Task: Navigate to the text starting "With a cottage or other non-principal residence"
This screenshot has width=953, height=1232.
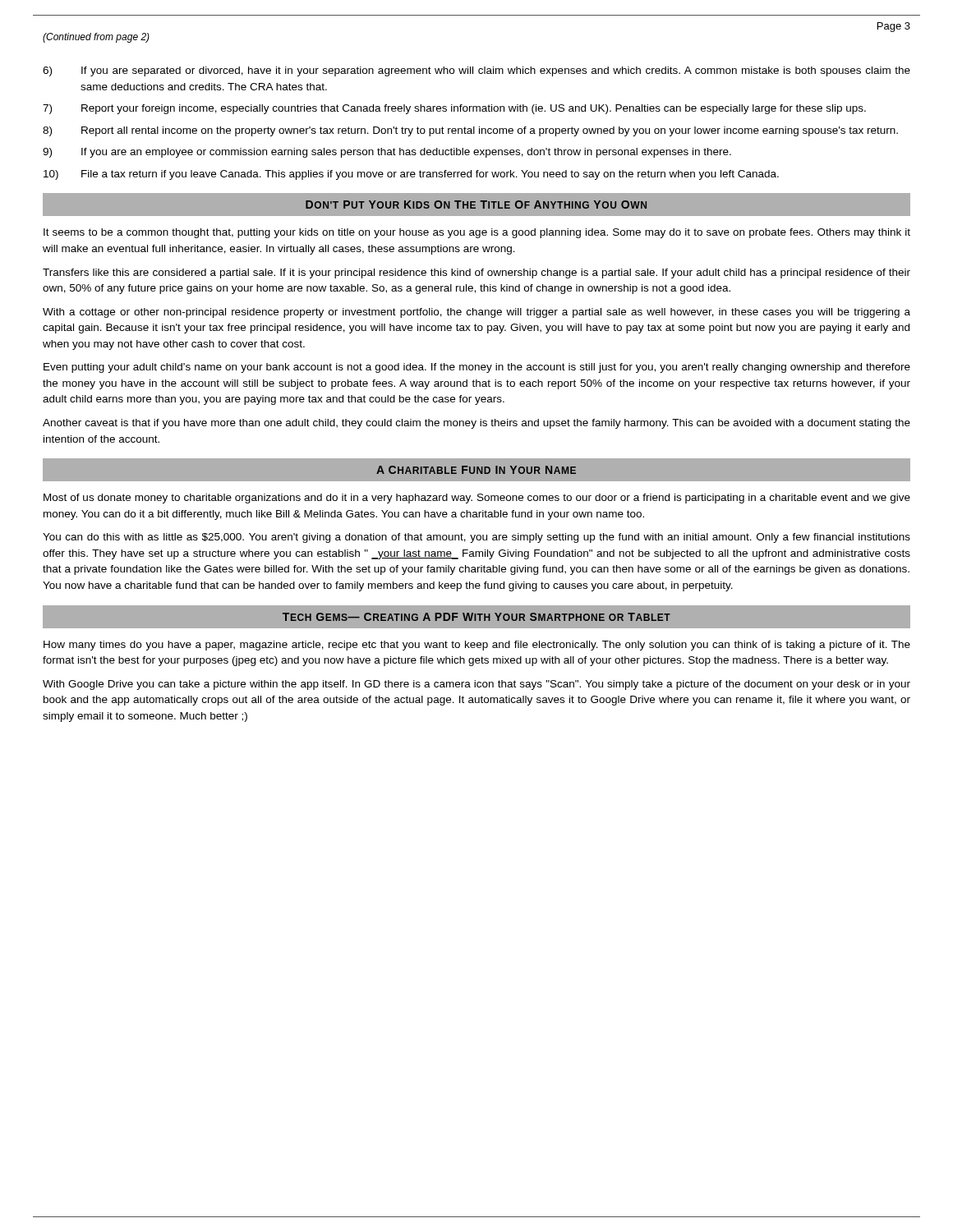Action: pos(476,327)
